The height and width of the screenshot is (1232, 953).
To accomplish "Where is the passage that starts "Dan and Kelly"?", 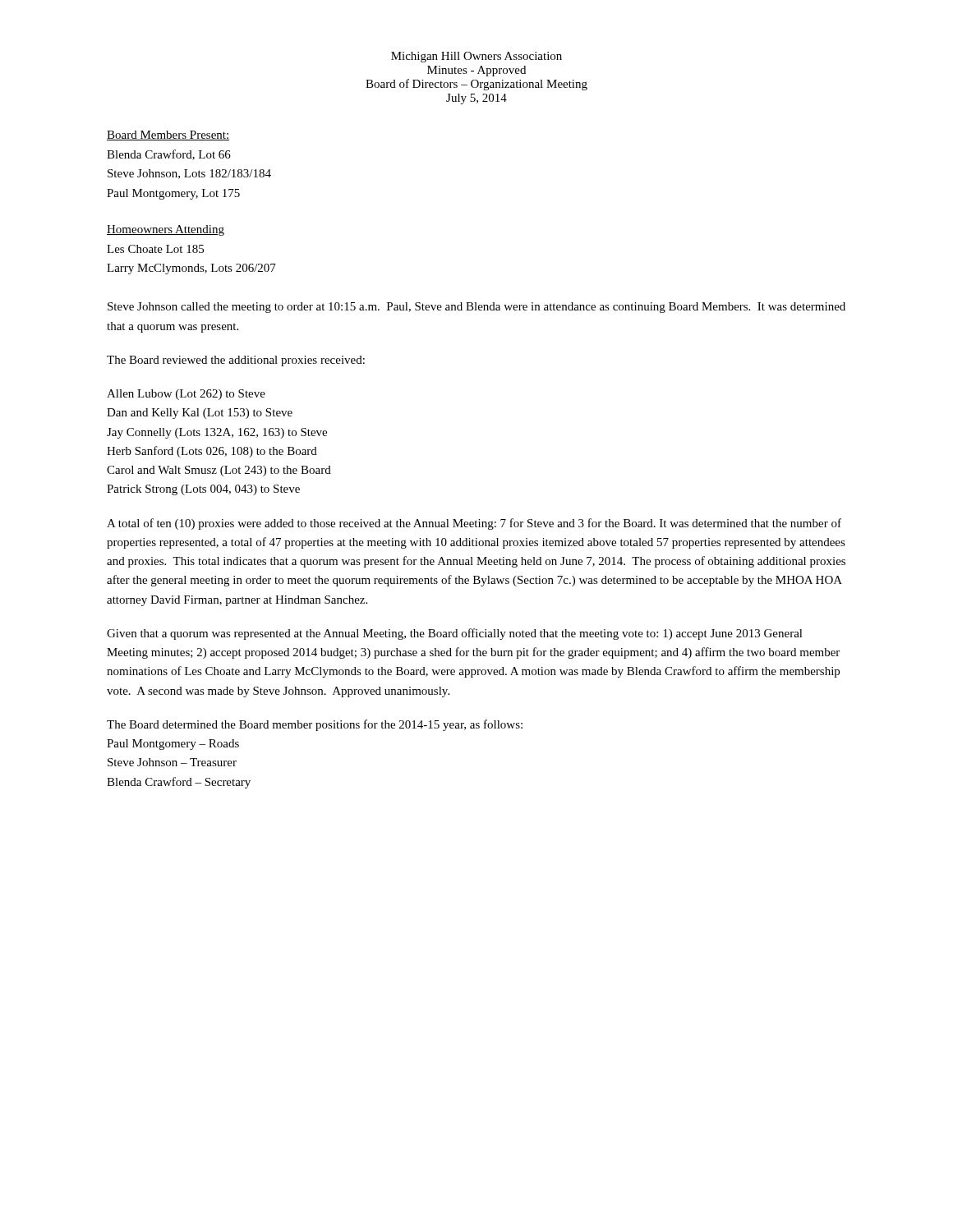I will coord(200,413).
